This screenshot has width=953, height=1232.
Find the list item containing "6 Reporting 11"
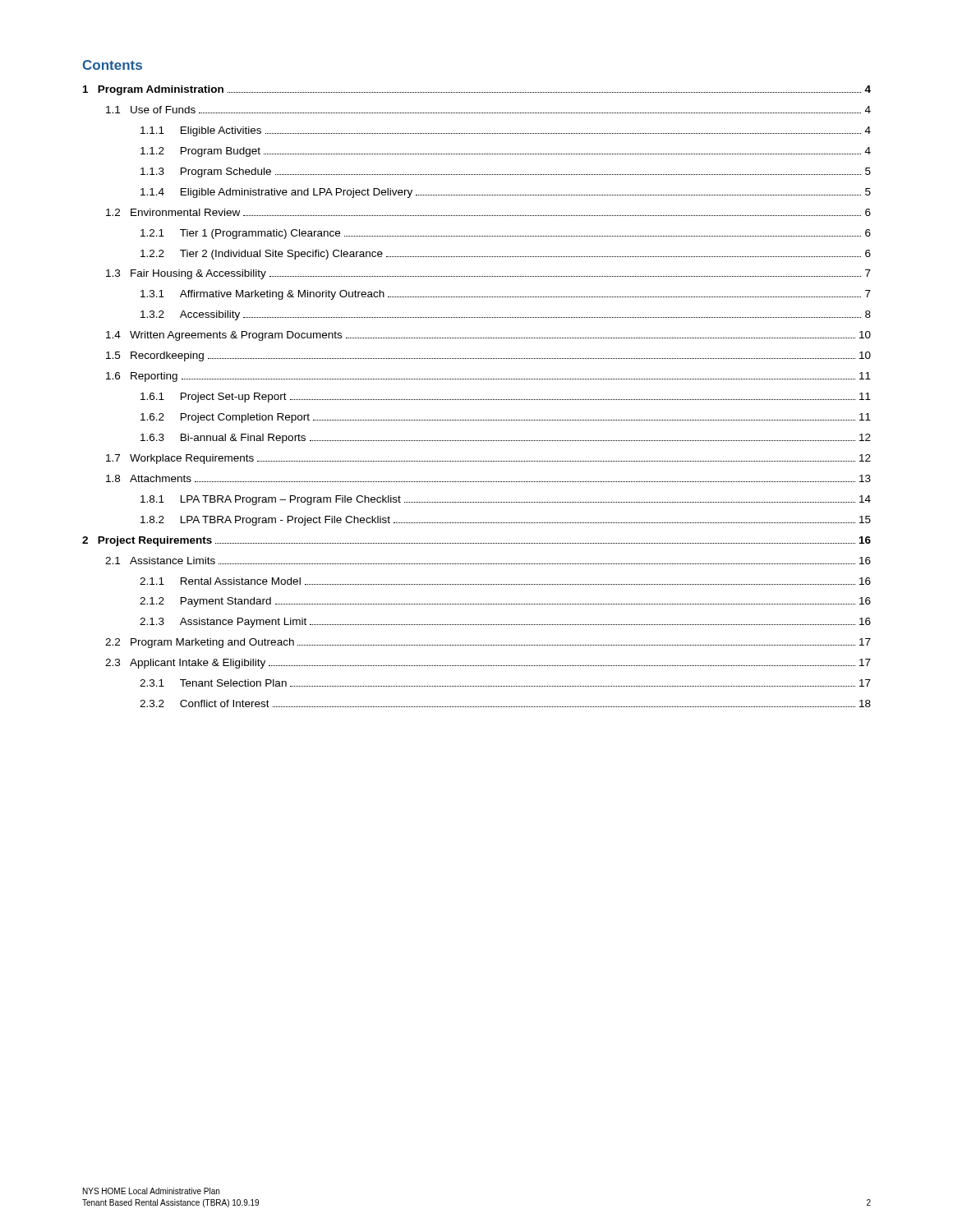point(488,377)
